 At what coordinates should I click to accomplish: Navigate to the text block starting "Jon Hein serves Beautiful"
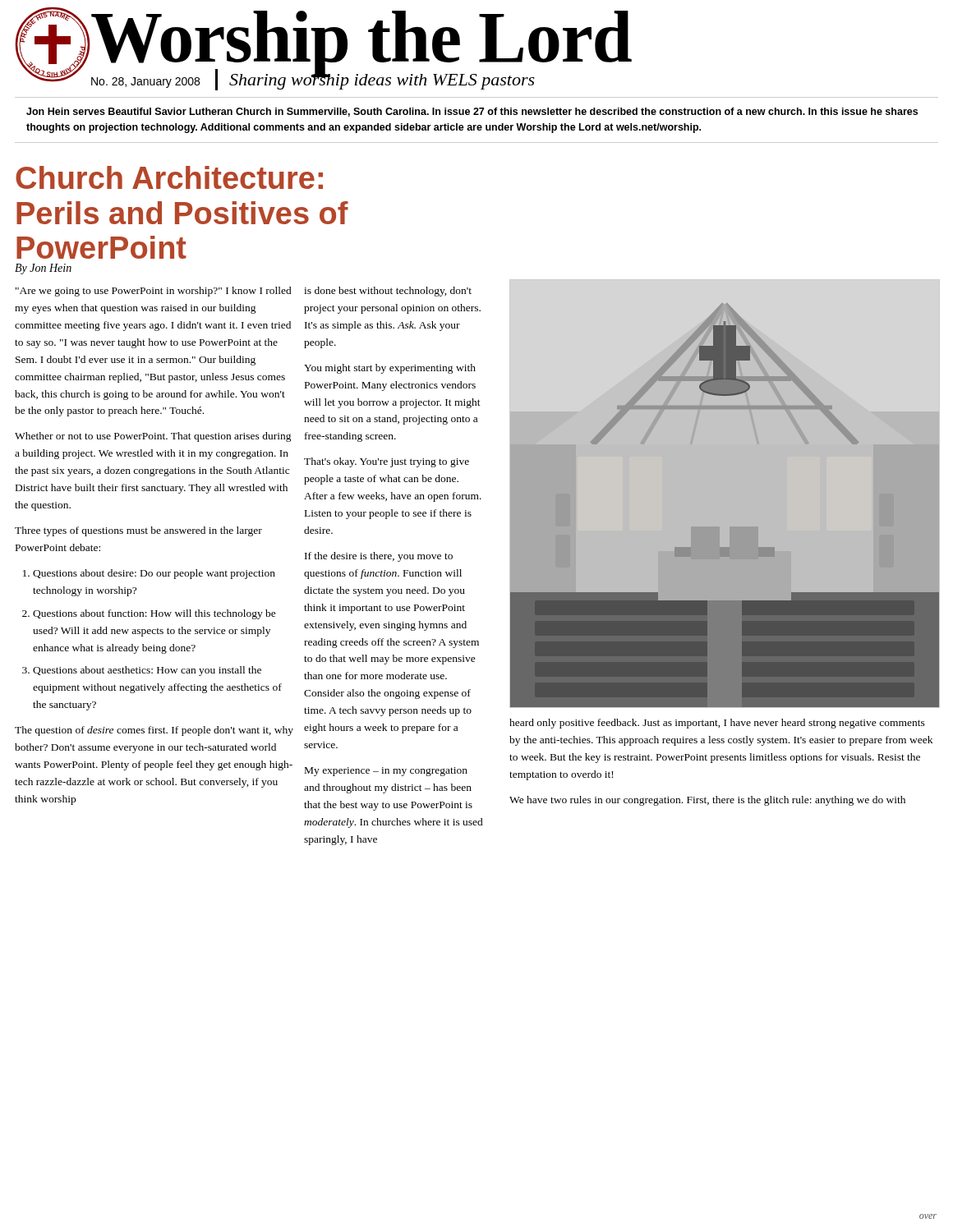click(x=476, y=120)
